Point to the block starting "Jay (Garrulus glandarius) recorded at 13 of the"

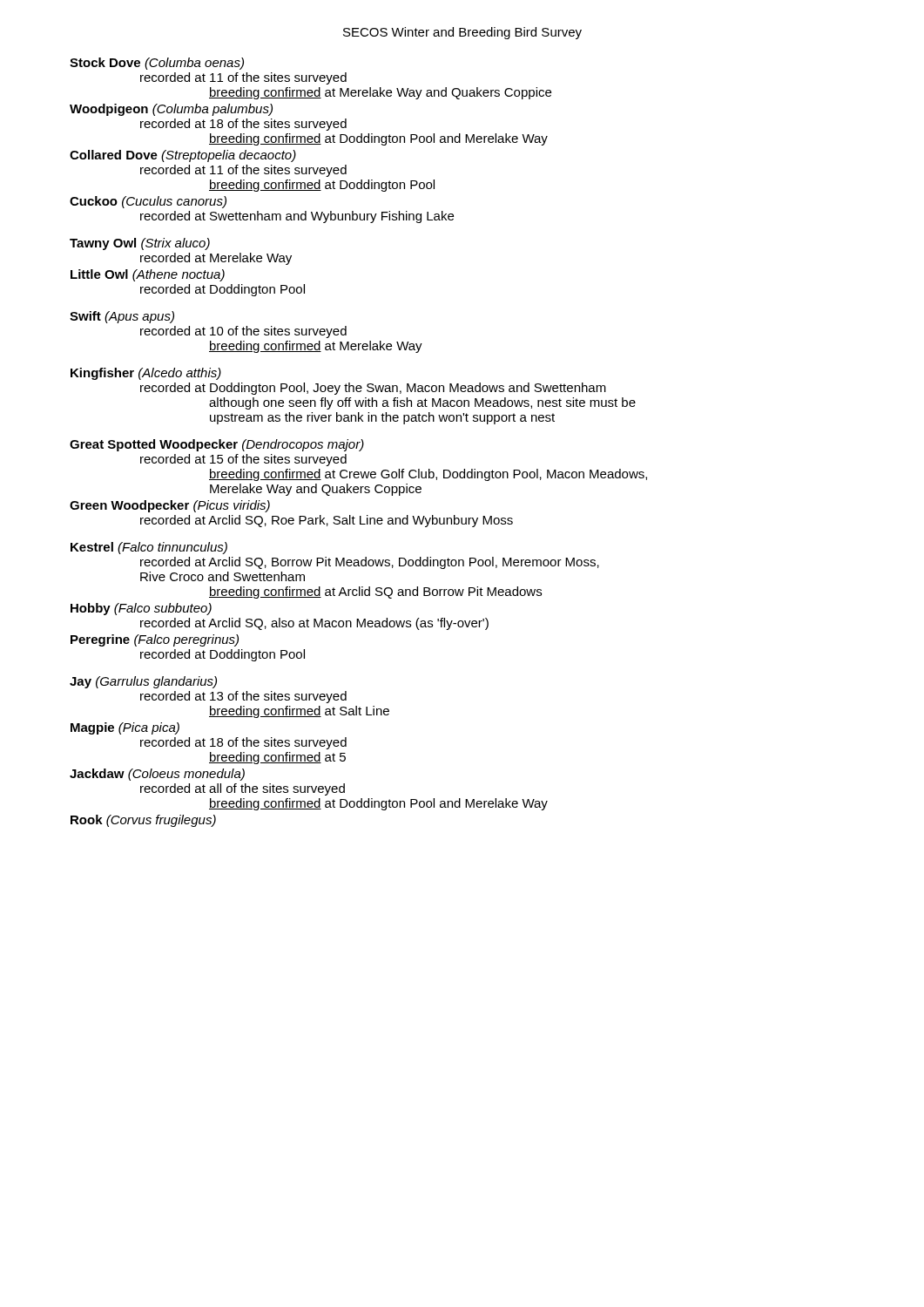pyautogui.click(x=143, y=682)
